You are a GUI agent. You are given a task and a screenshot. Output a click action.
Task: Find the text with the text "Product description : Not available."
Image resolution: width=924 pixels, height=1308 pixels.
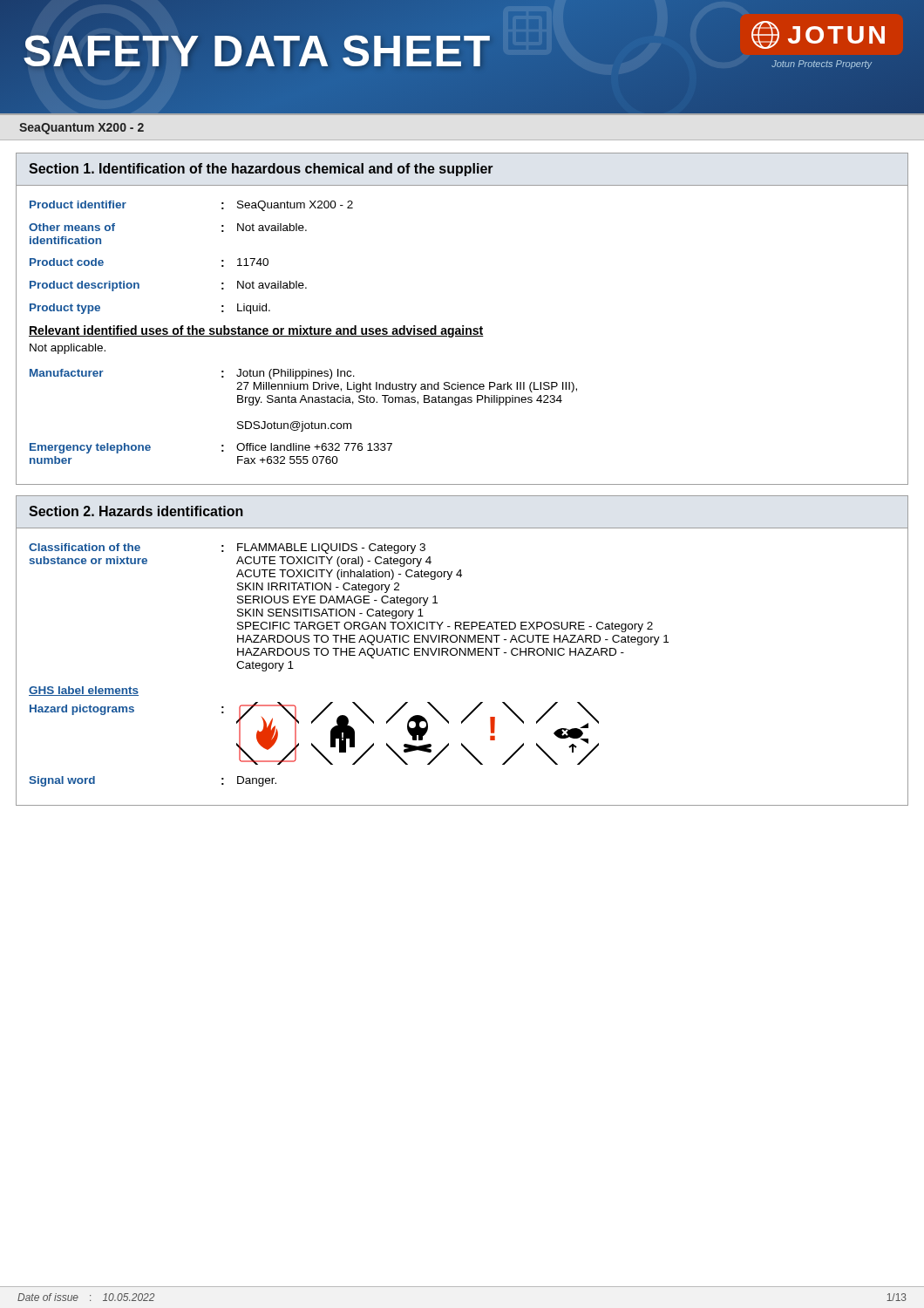87,286
